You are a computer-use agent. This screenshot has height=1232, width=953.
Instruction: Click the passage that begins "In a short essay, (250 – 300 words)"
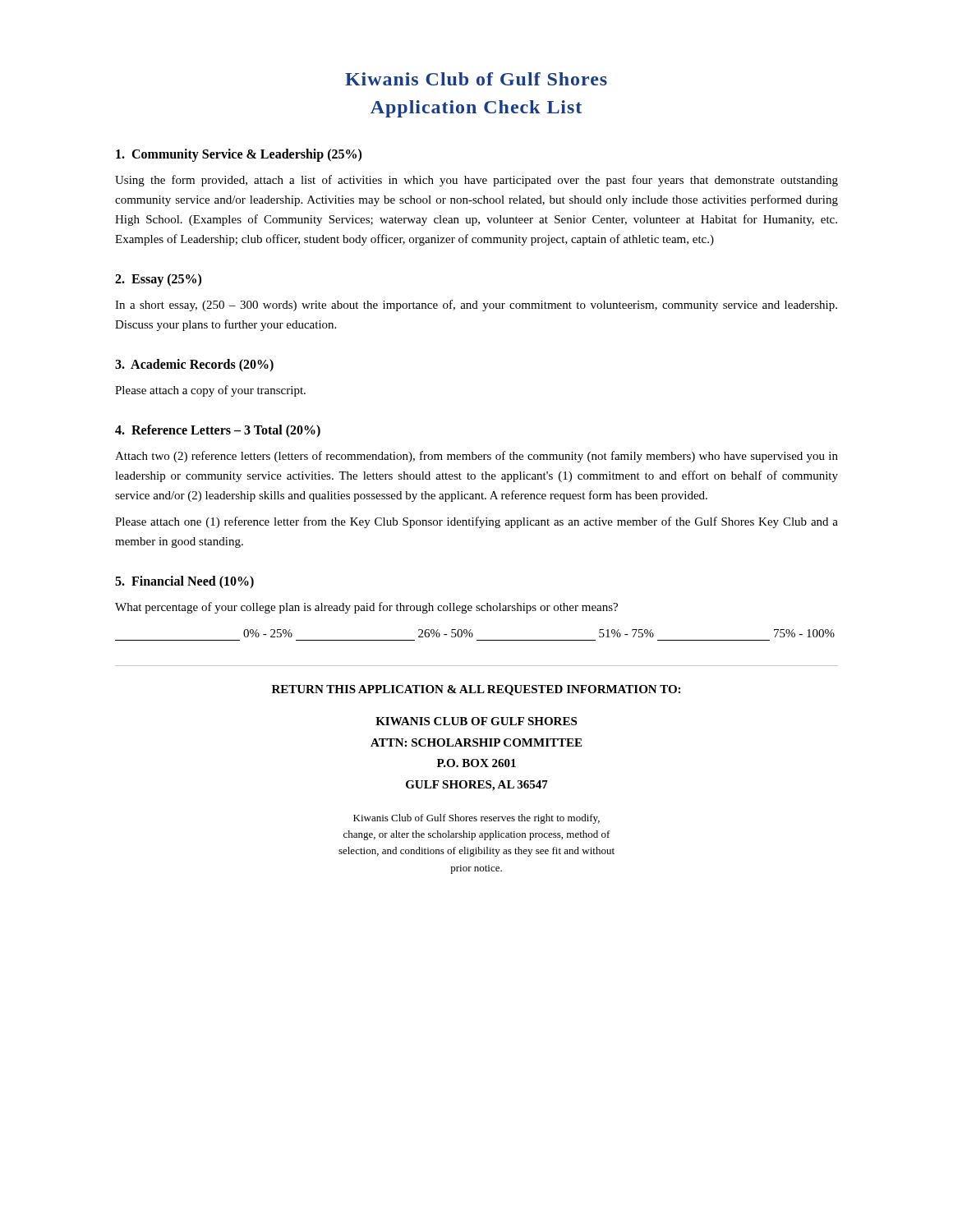click(x=476, y=315)
